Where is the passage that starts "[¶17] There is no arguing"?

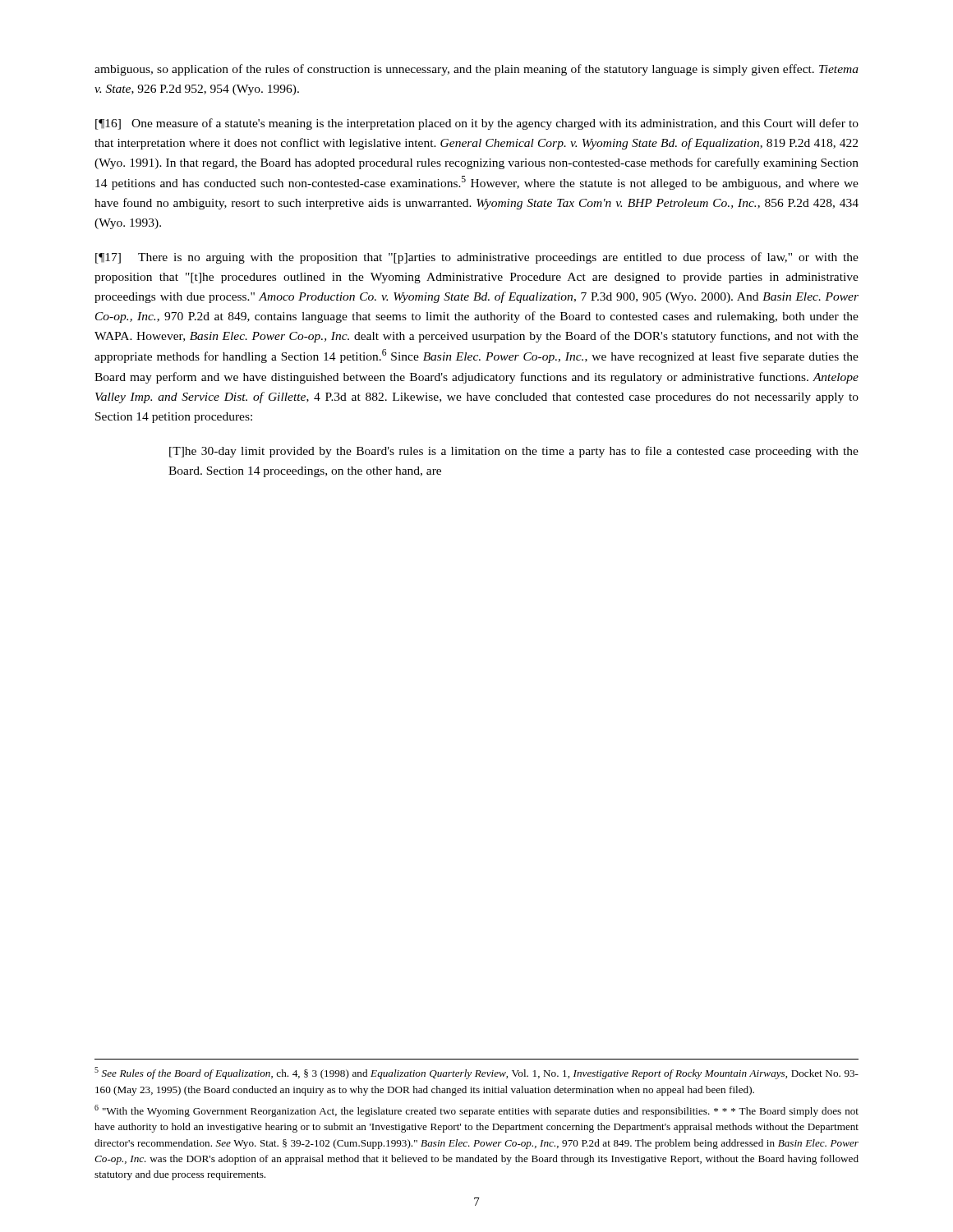[476, 336]
